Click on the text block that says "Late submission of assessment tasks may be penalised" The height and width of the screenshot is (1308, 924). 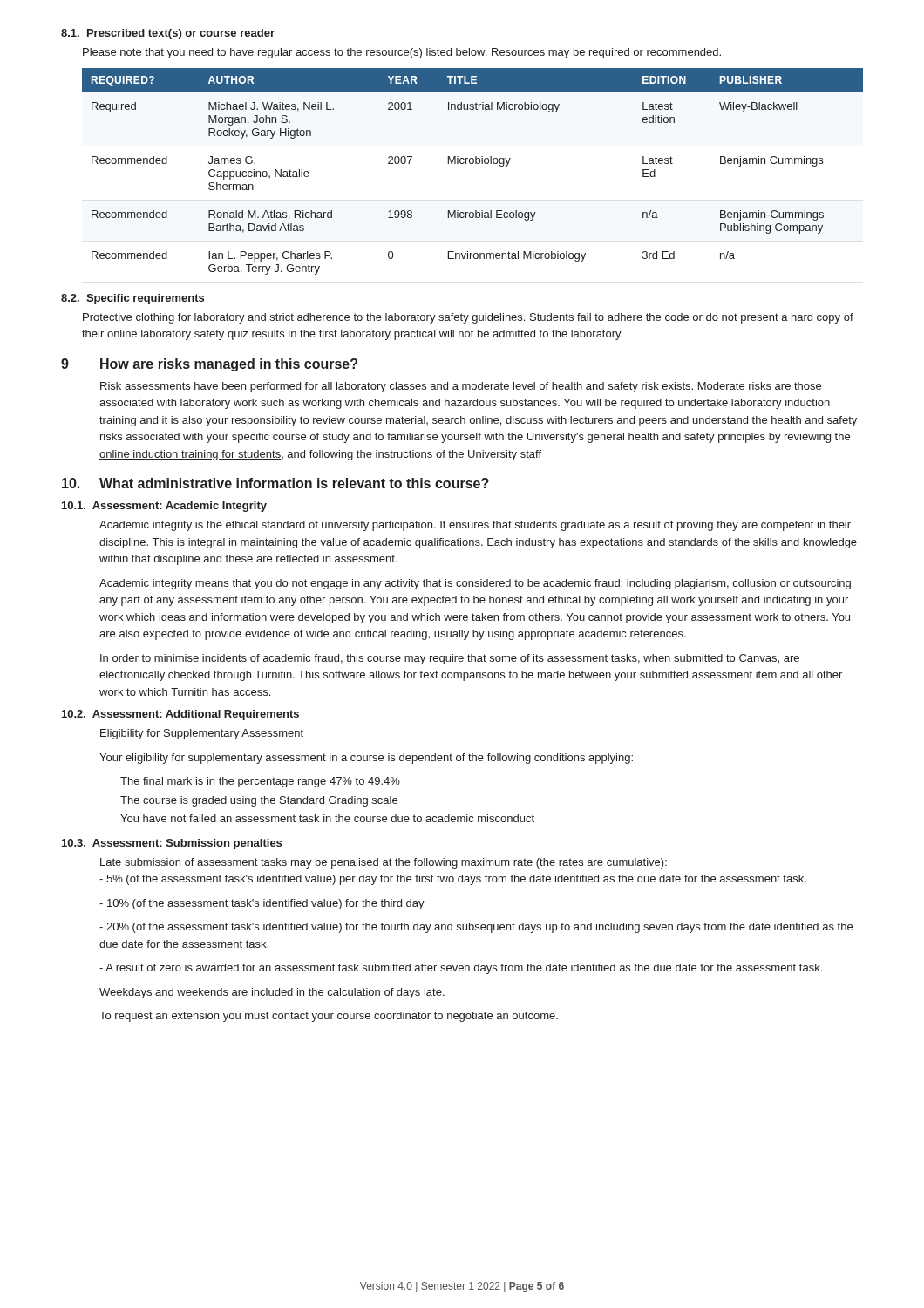453,870
